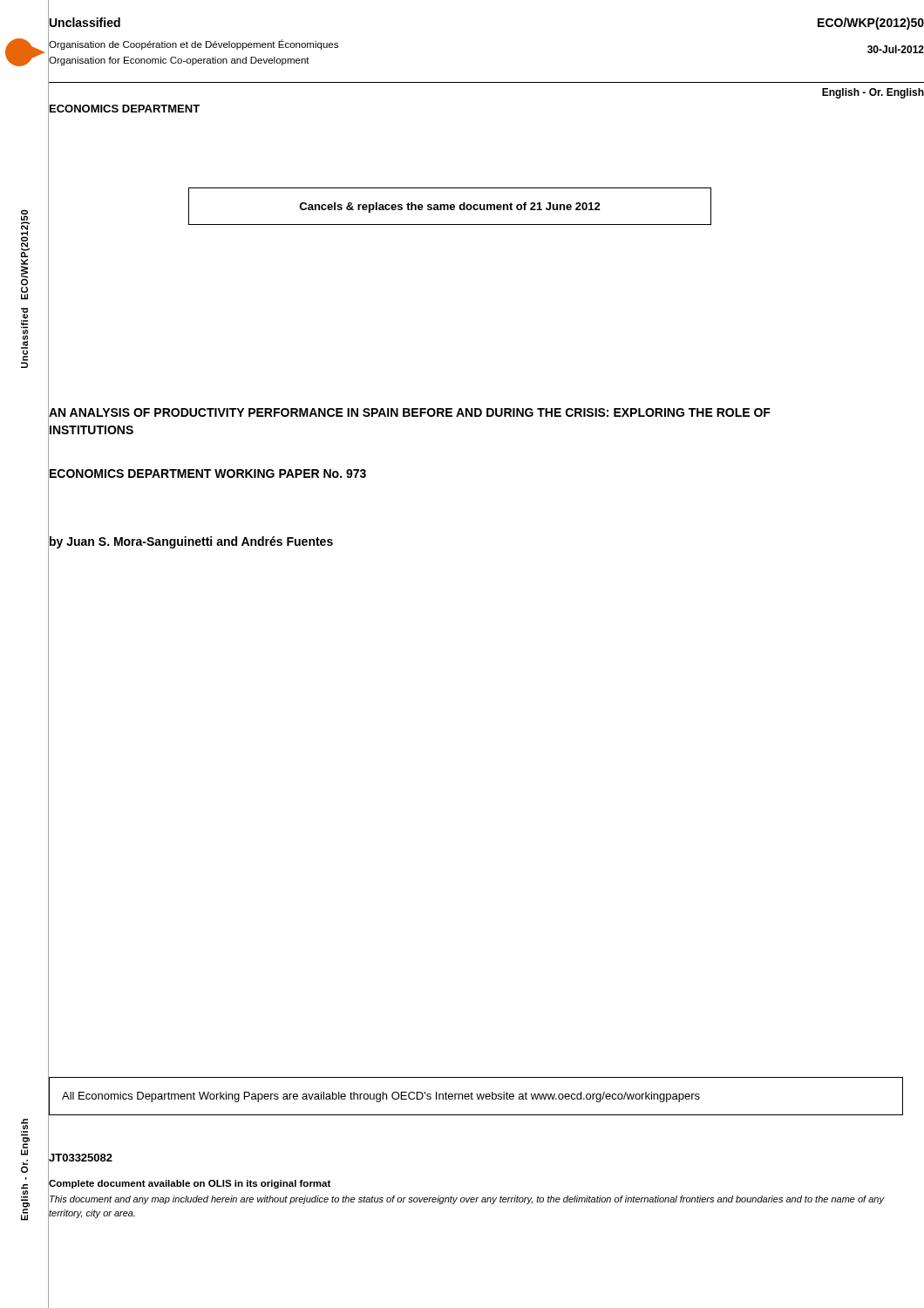924x1308 pixels.
Task: Navigate to the text block starting "Complete document available on OLIS in"
Action: click(190, 1183)
